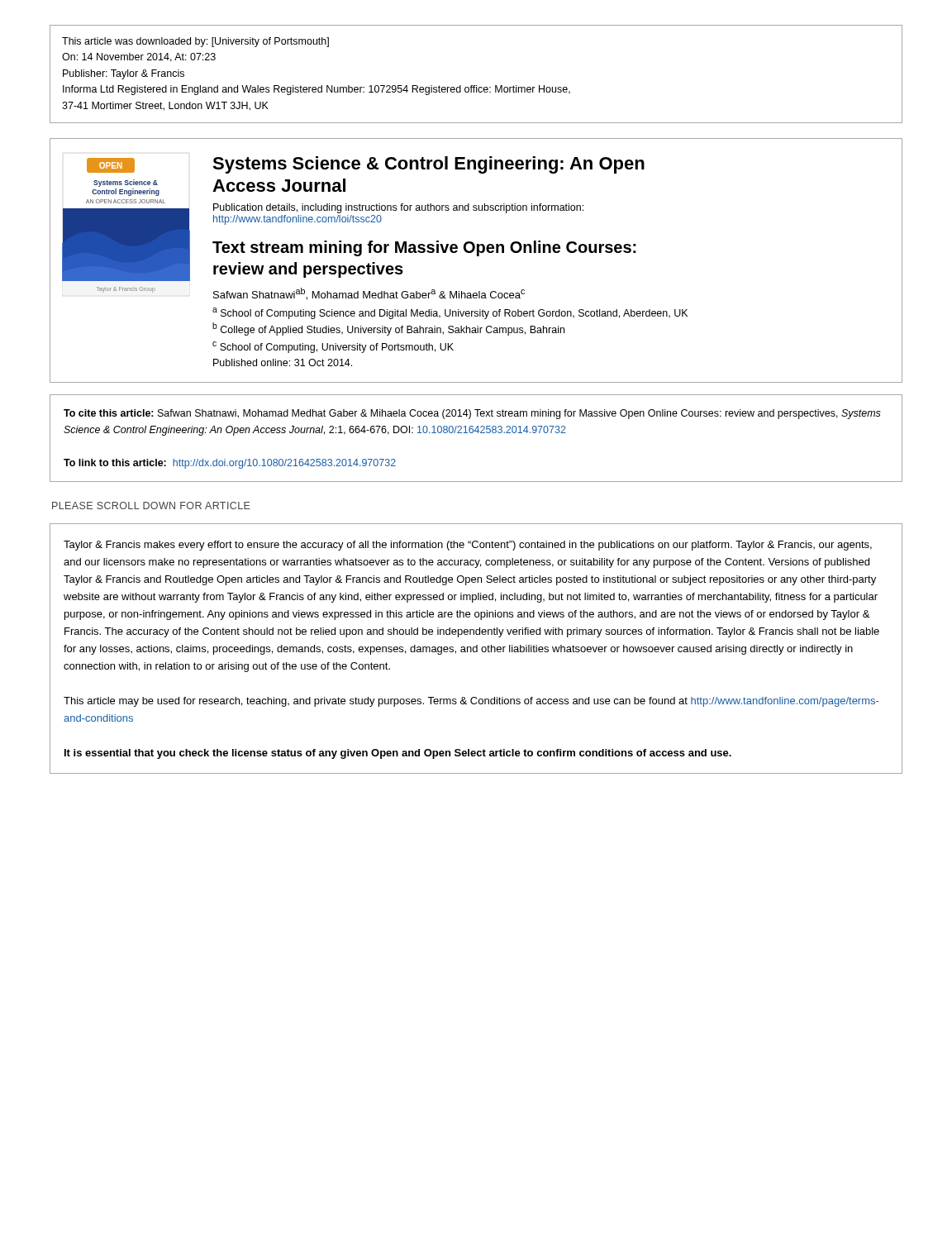Select the title that says "Systems Science &"
The height and width of the screenshot is (1240, 952).
(429, 174)
